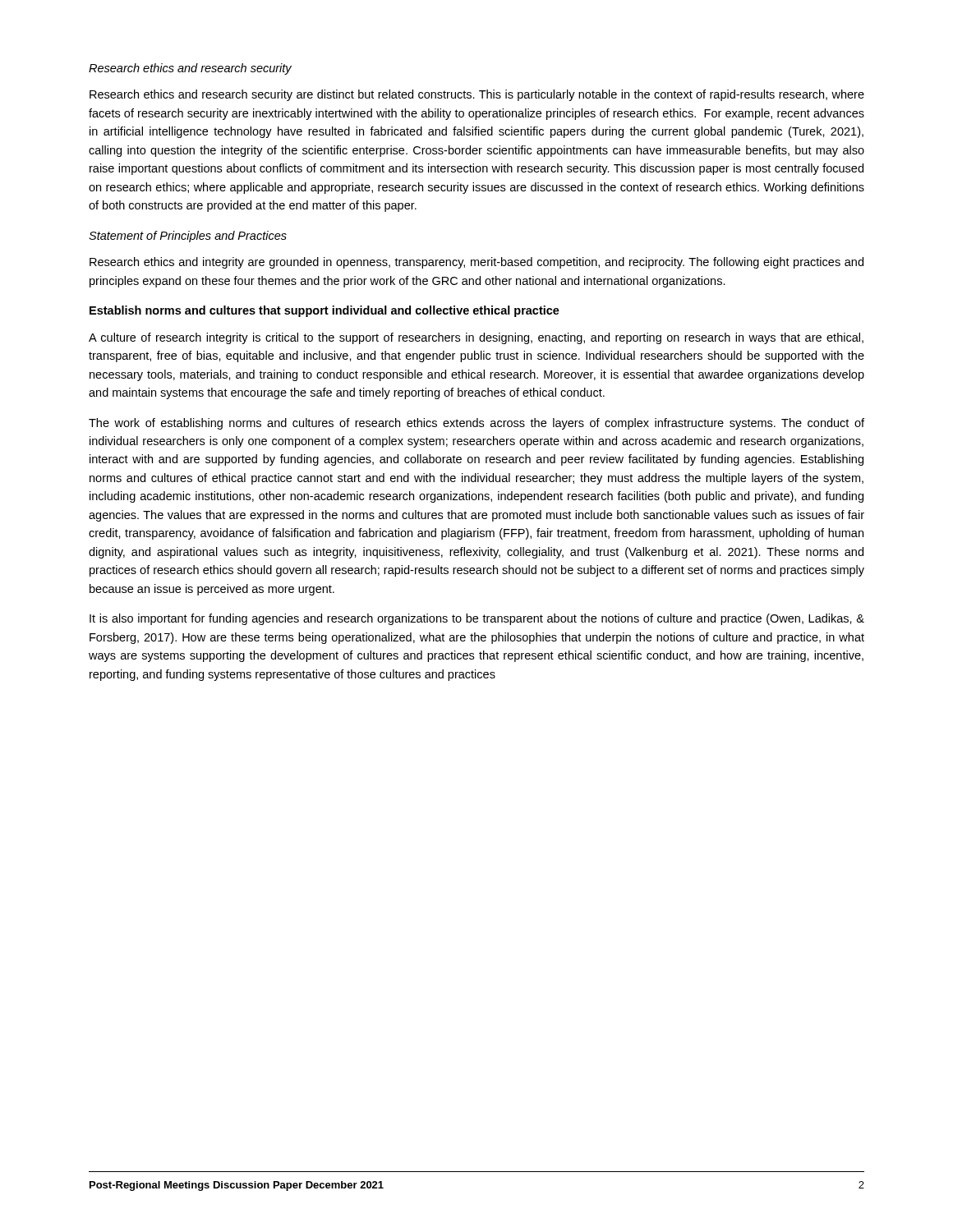Locate the block of text that opens with "It is also important"

tap(476, 646)
